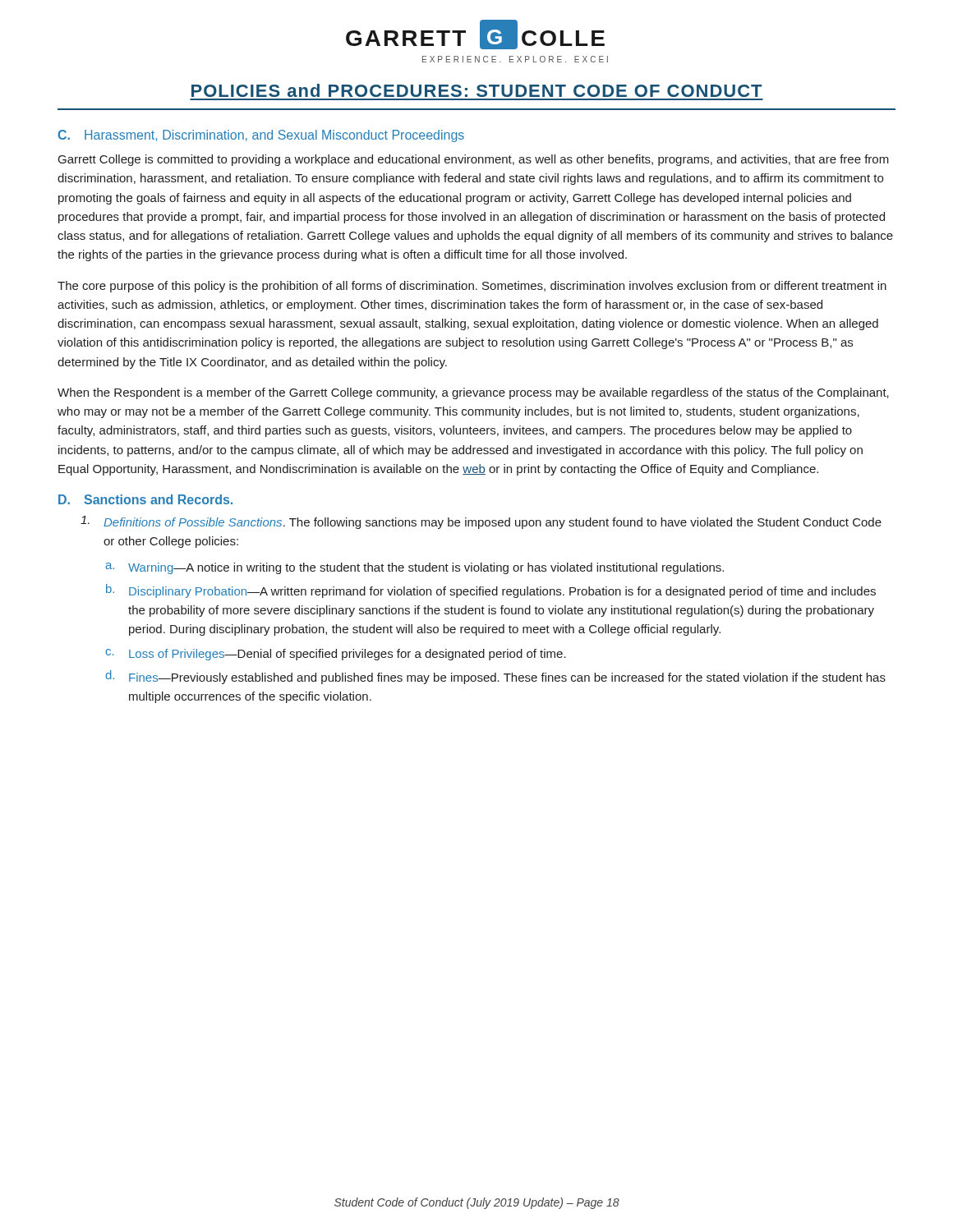
Task: Click the passage that begins "When the Respondent is a member of the"
Action: pos(473,430)
